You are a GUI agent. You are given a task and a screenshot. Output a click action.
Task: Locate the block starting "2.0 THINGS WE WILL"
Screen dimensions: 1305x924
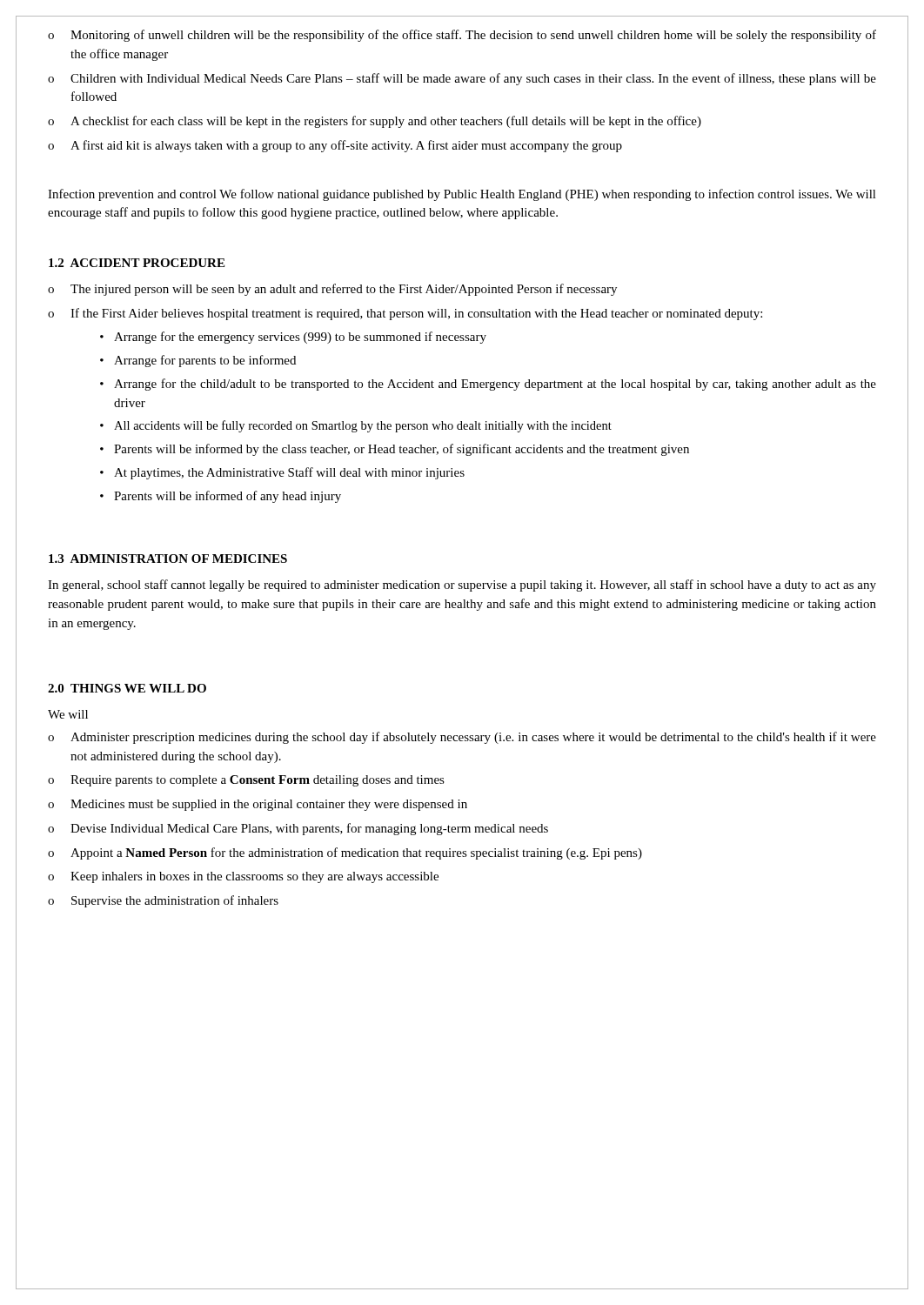[127, 688]
